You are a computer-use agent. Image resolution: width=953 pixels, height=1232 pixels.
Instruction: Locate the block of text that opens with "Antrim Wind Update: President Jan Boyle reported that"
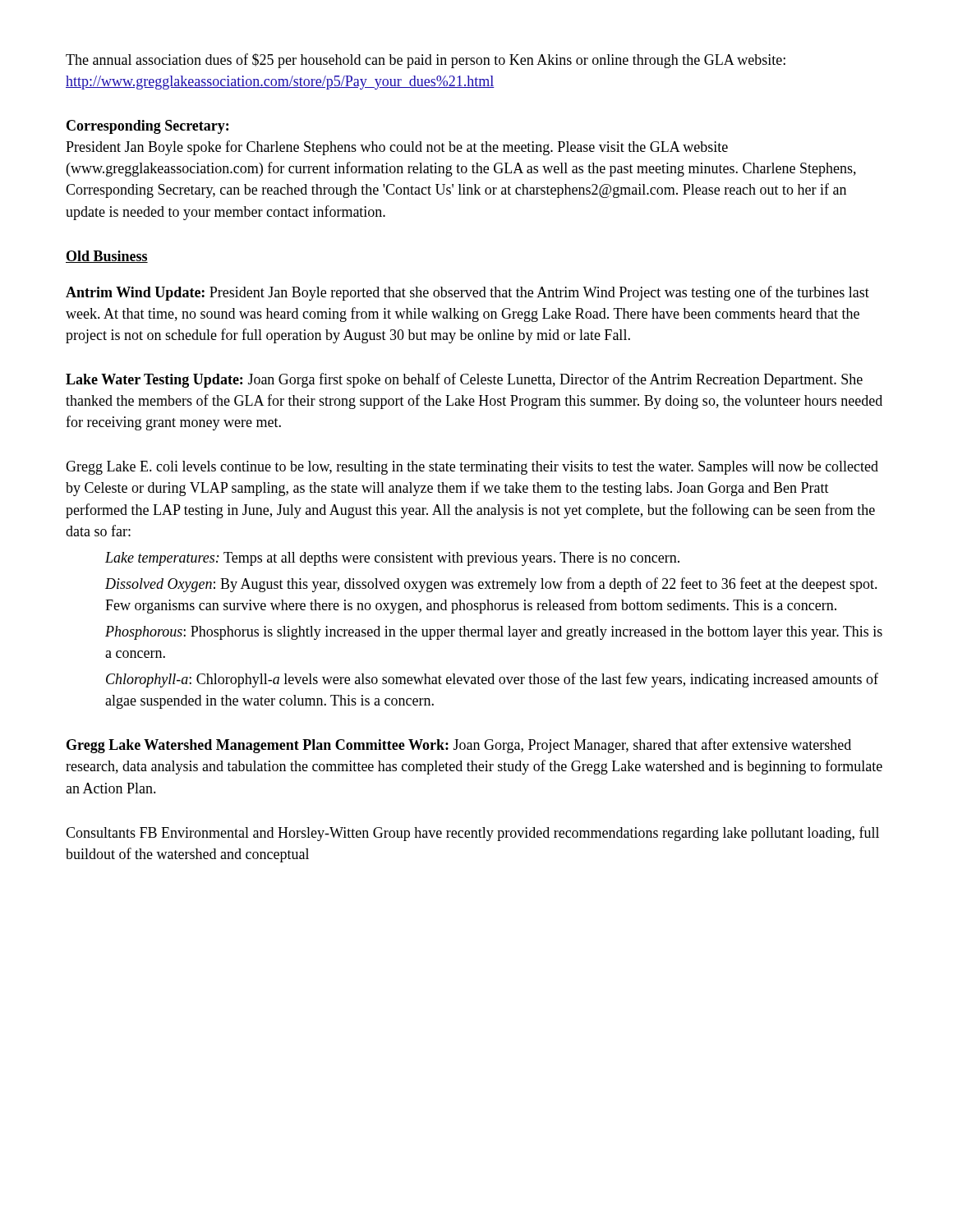pyautogui.click(x=467, y=314)
